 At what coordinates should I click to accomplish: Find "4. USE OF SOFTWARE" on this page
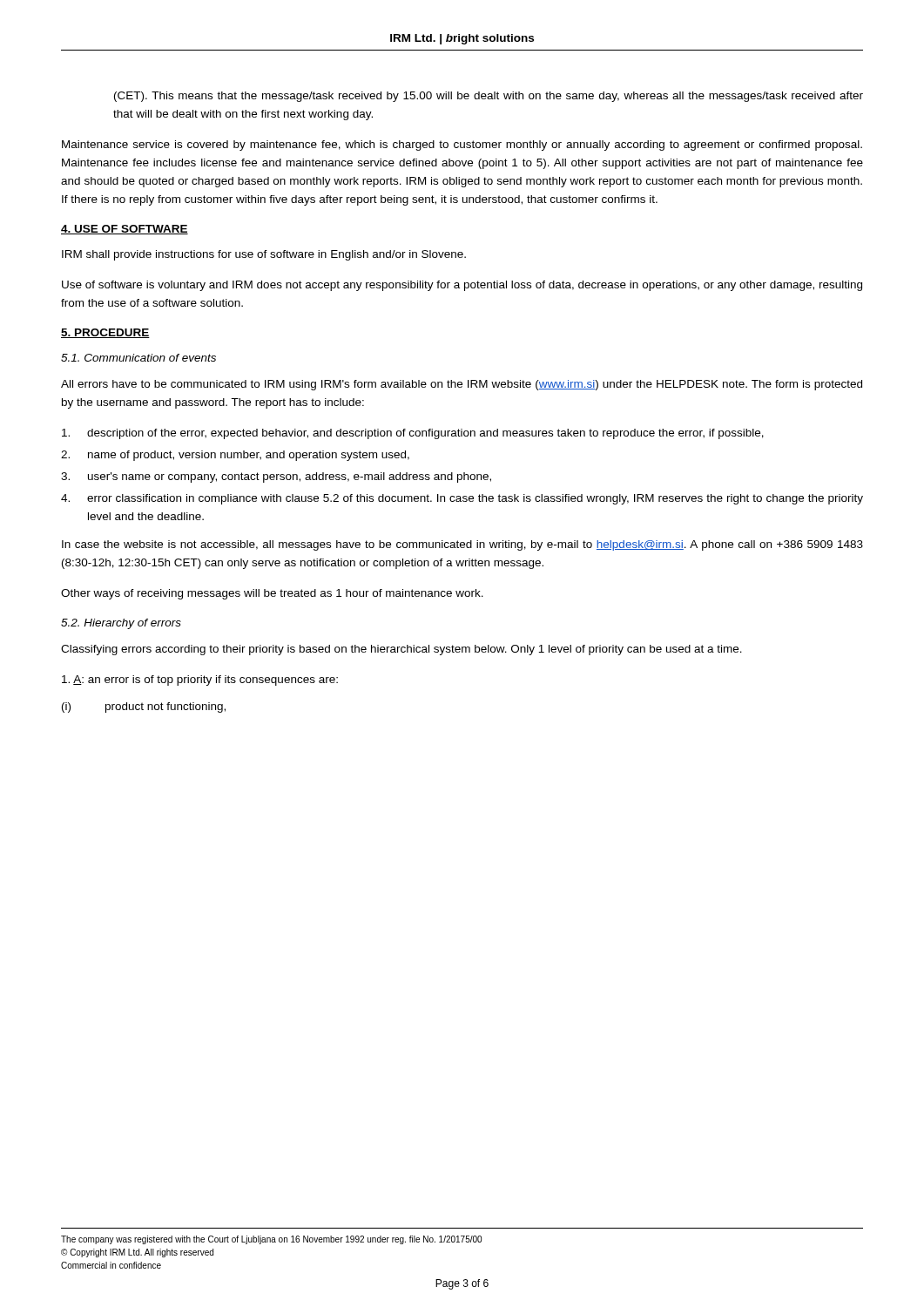[124, 228]
